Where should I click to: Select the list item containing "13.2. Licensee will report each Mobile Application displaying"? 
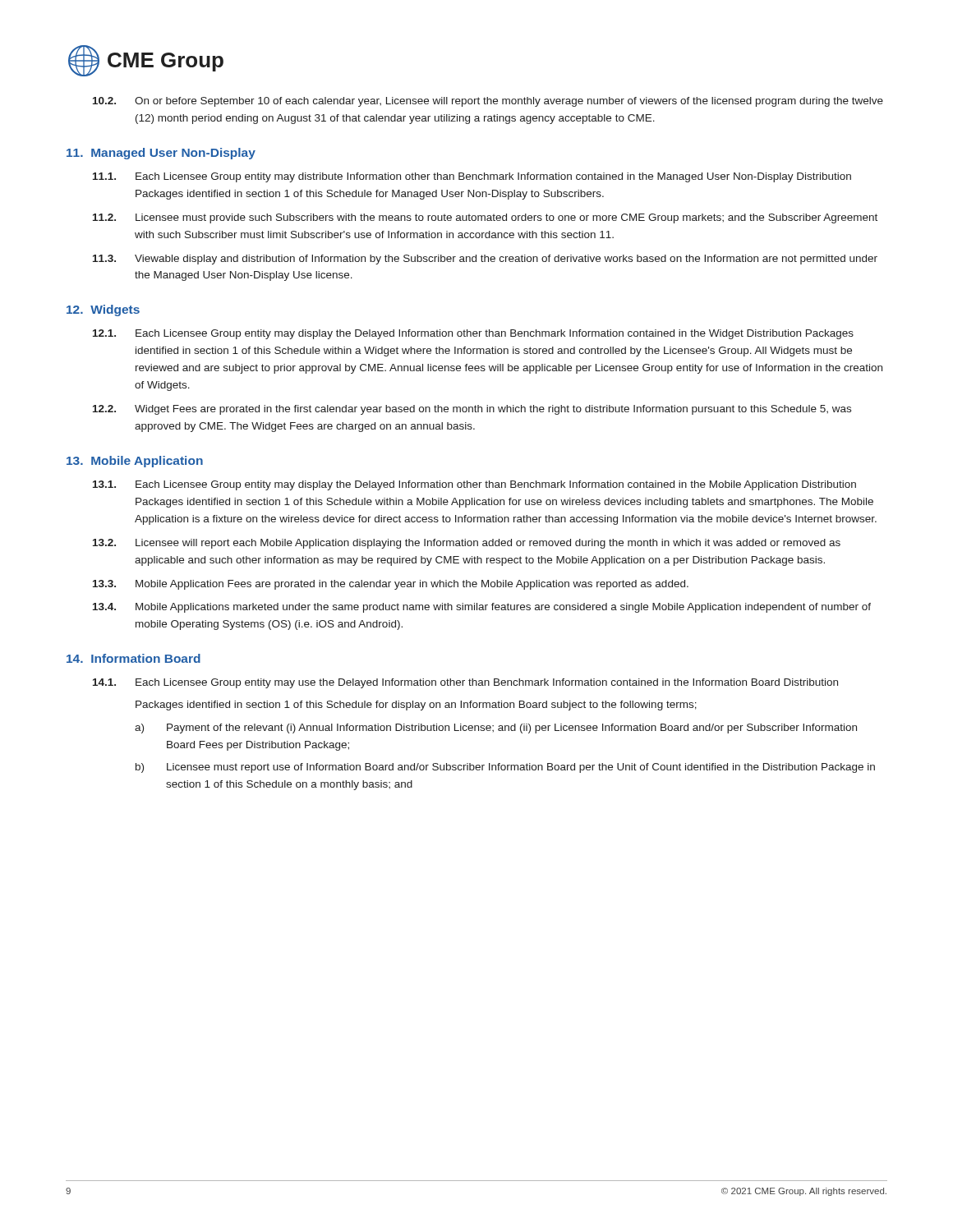[490, 552]
